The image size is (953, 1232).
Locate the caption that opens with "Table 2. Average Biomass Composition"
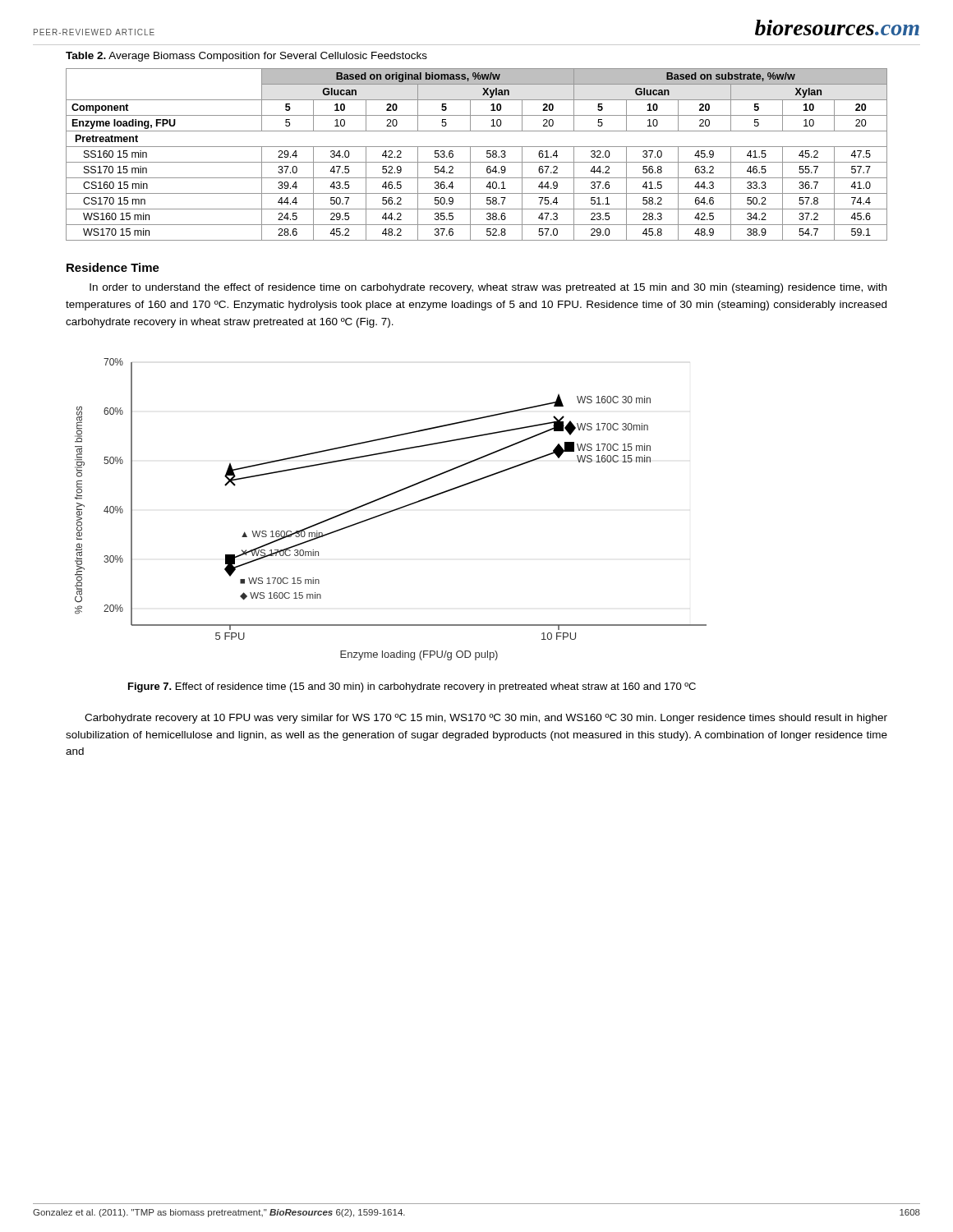tap(246, 55)
